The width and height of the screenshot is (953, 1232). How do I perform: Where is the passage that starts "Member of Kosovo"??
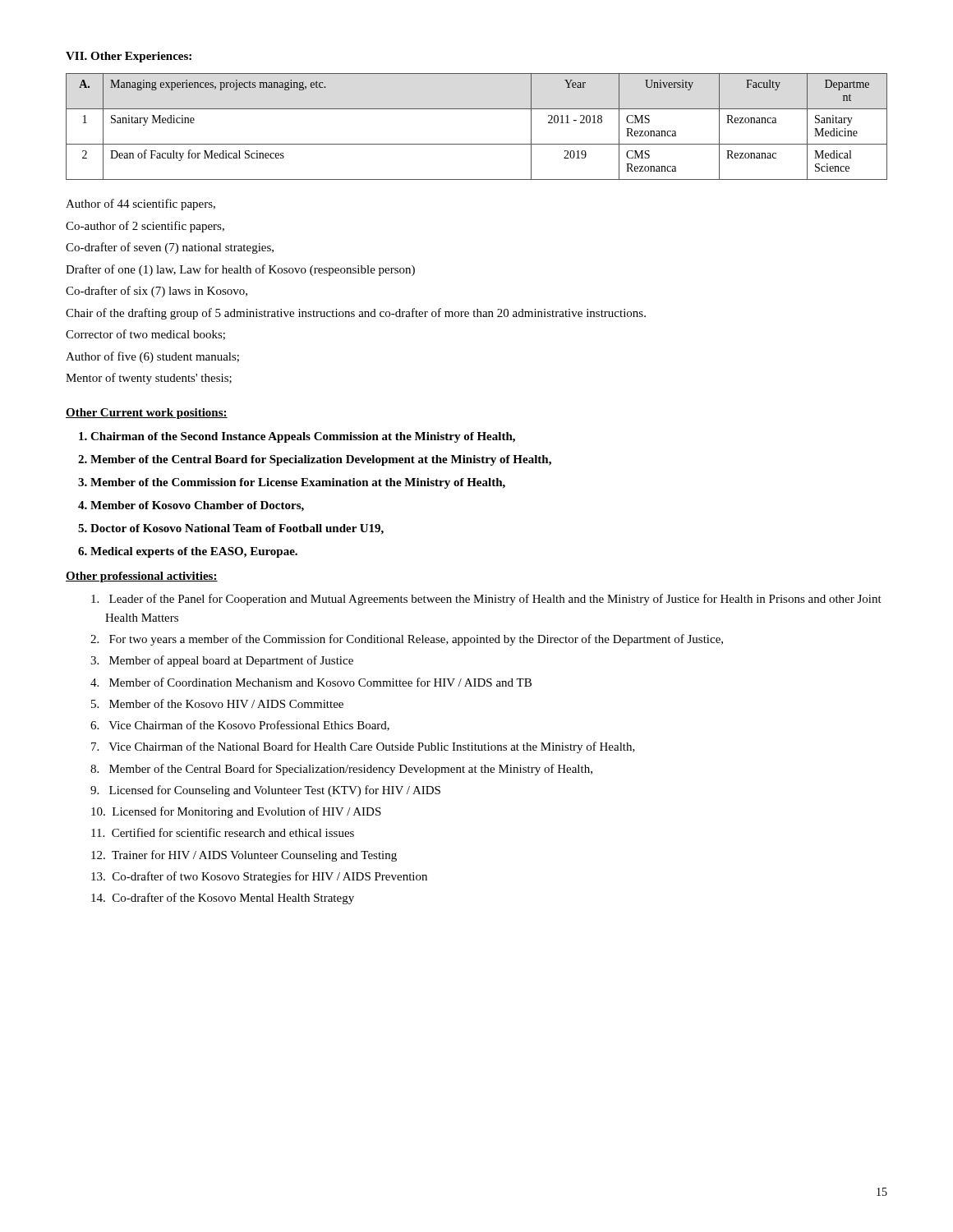point(191,506)
